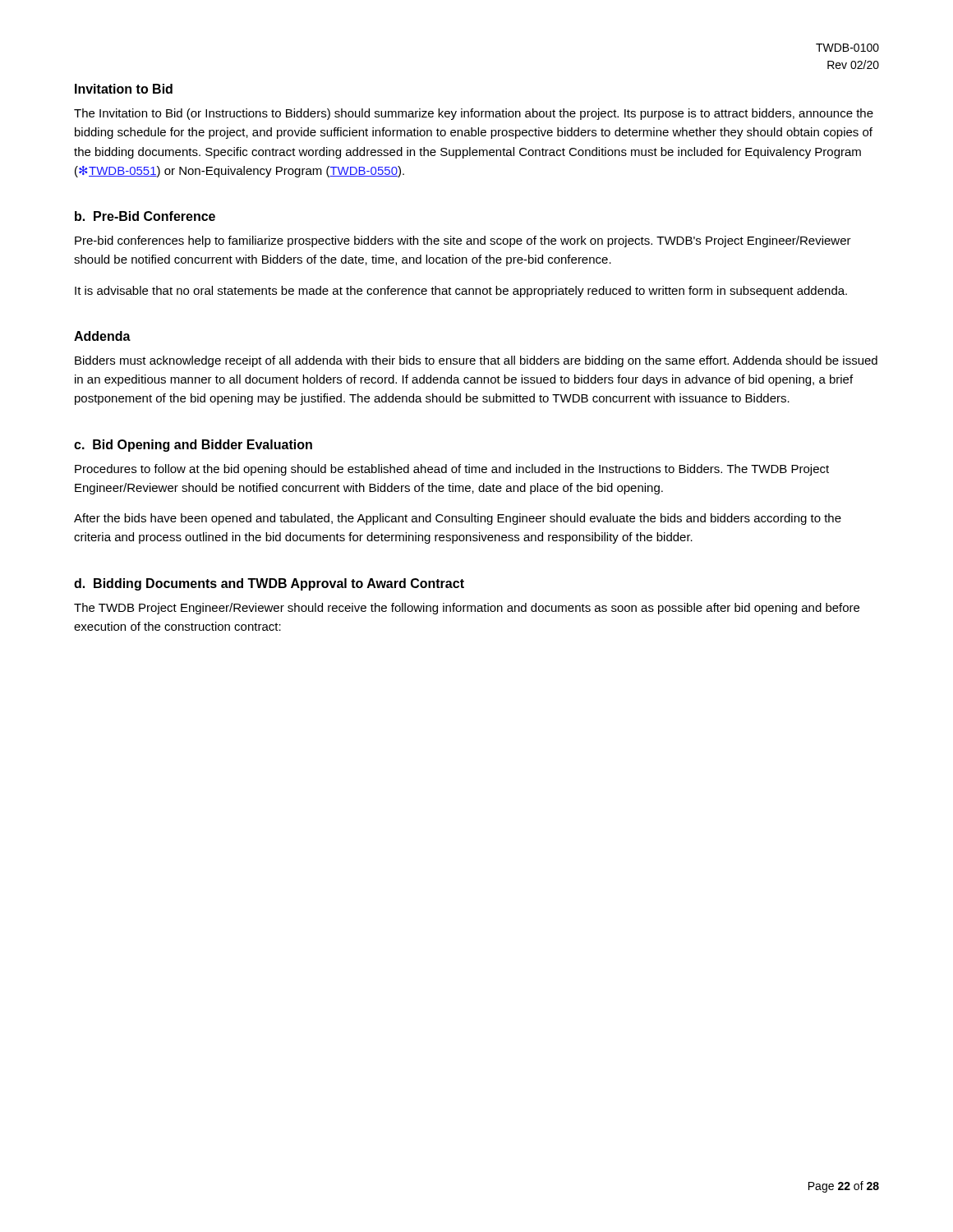Find the block on this page that starts "Bidders must acknowledge receipt of all addenda"
The width and height of the screenshot is (953, 1232).
[x=476, y=379]
